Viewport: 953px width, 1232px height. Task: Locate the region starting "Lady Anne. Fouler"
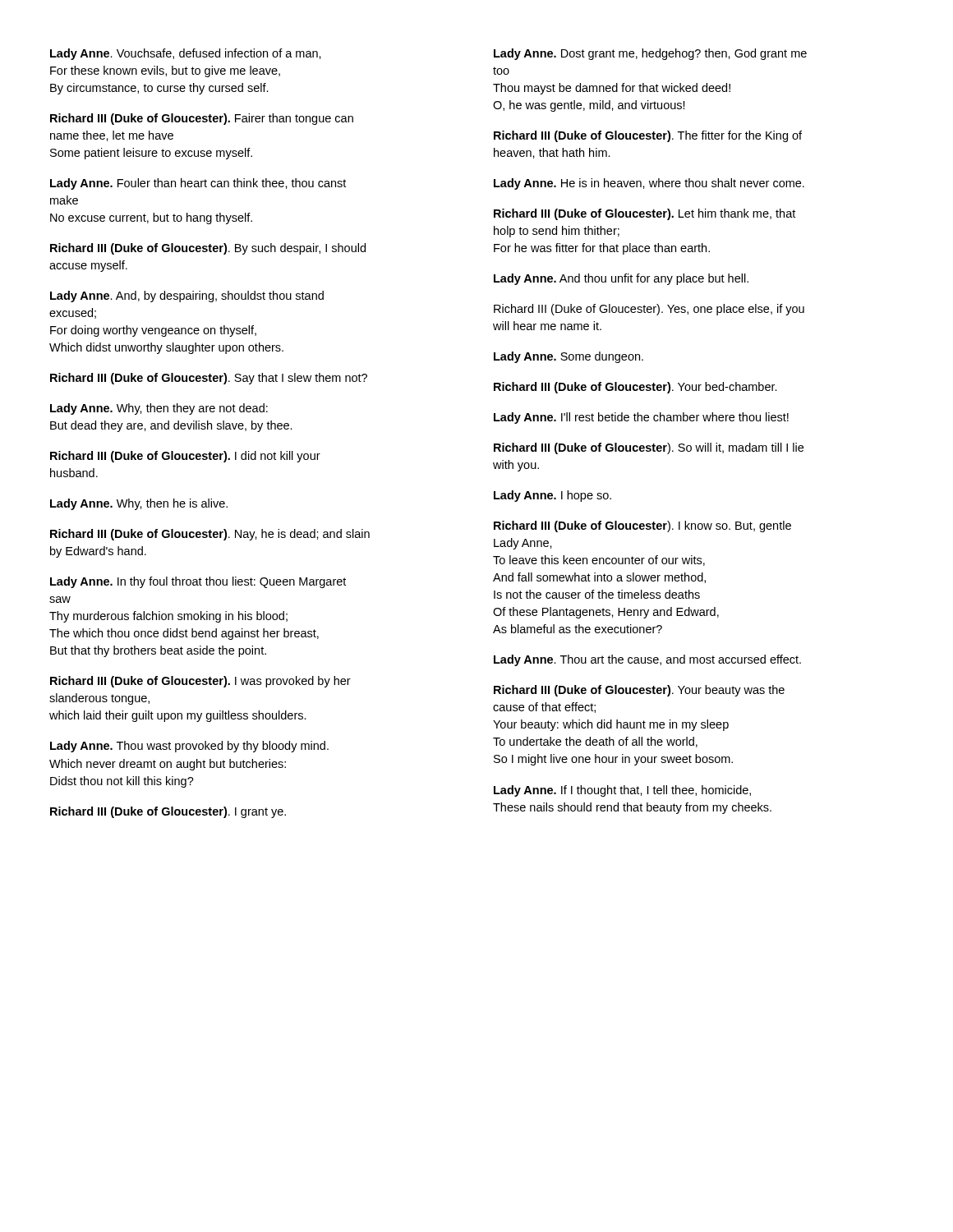198,184
